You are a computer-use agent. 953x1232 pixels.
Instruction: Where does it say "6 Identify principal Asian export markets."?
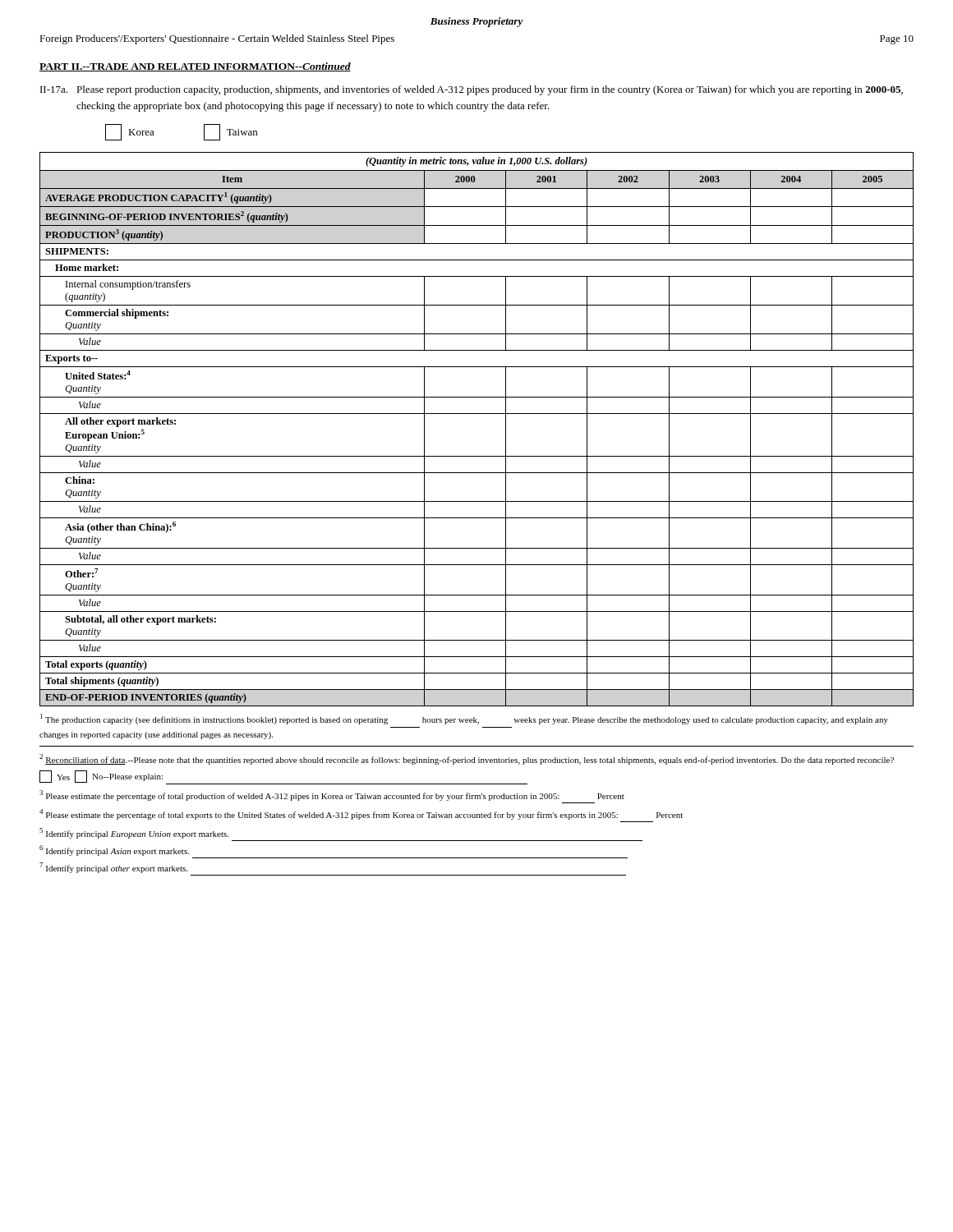point(333,851)
